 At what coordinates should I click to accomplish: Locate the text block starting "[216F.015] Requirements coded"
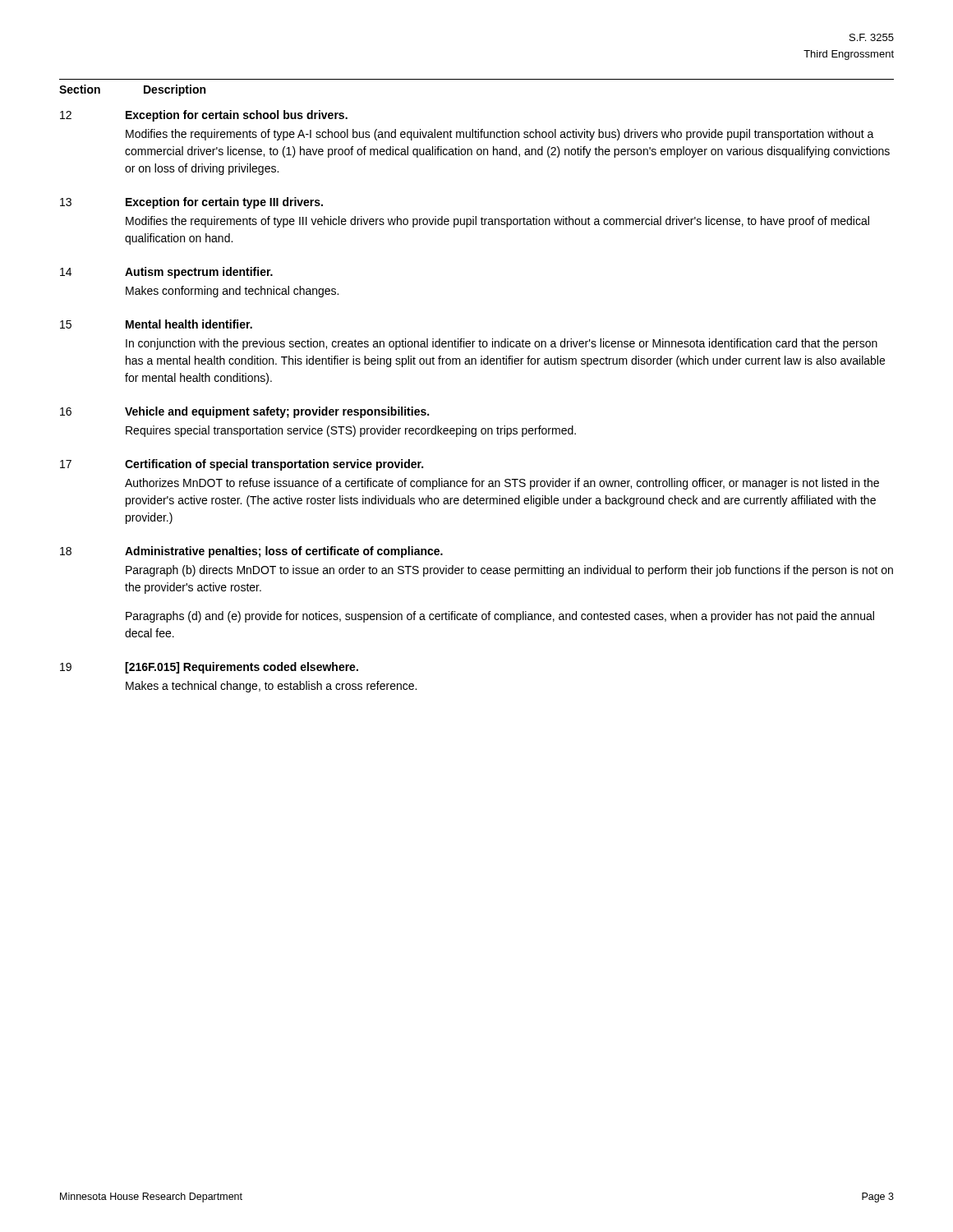(242, 667)
